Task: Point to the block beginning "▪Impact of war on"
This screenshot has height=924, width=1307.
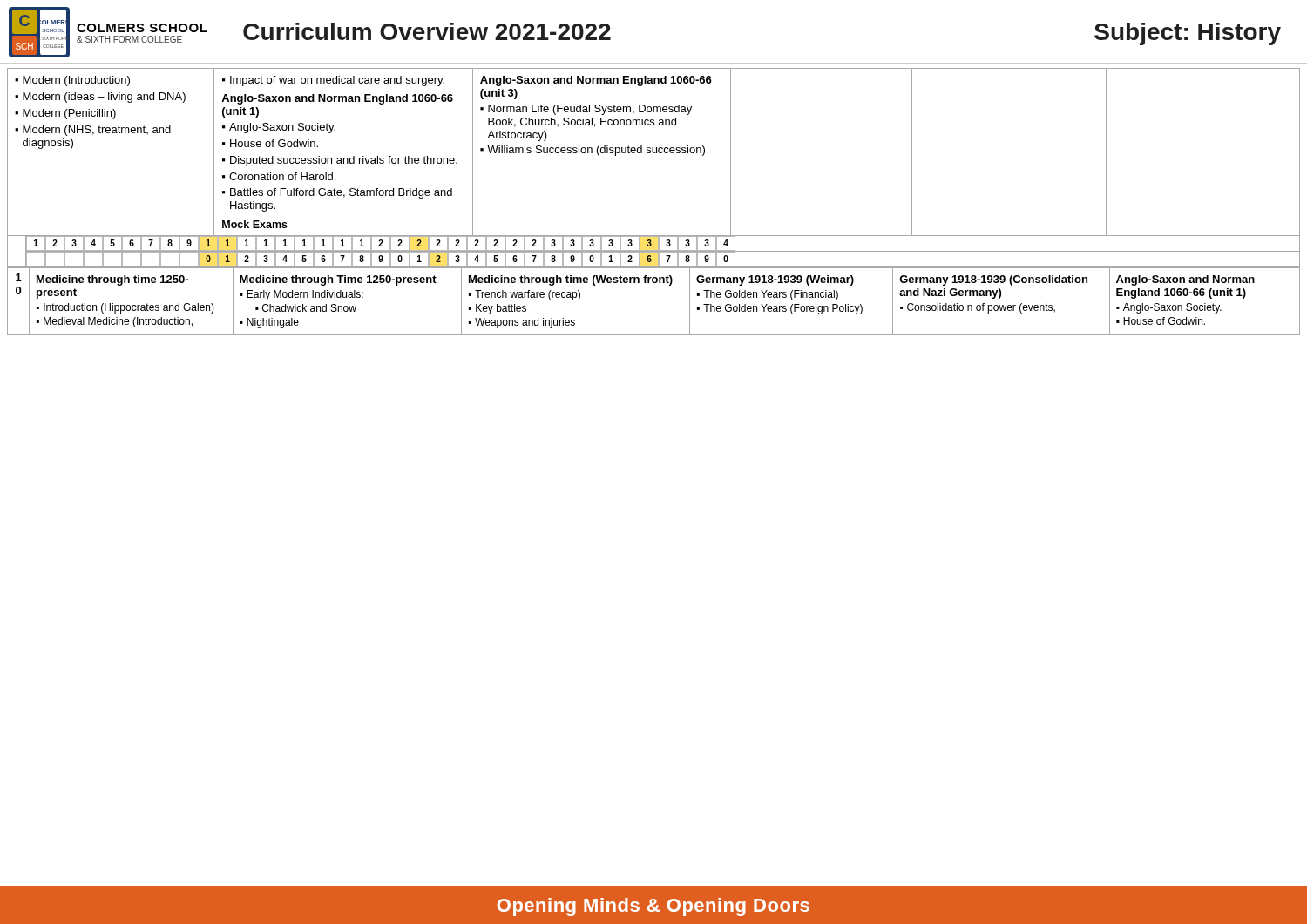Action: 333,81
